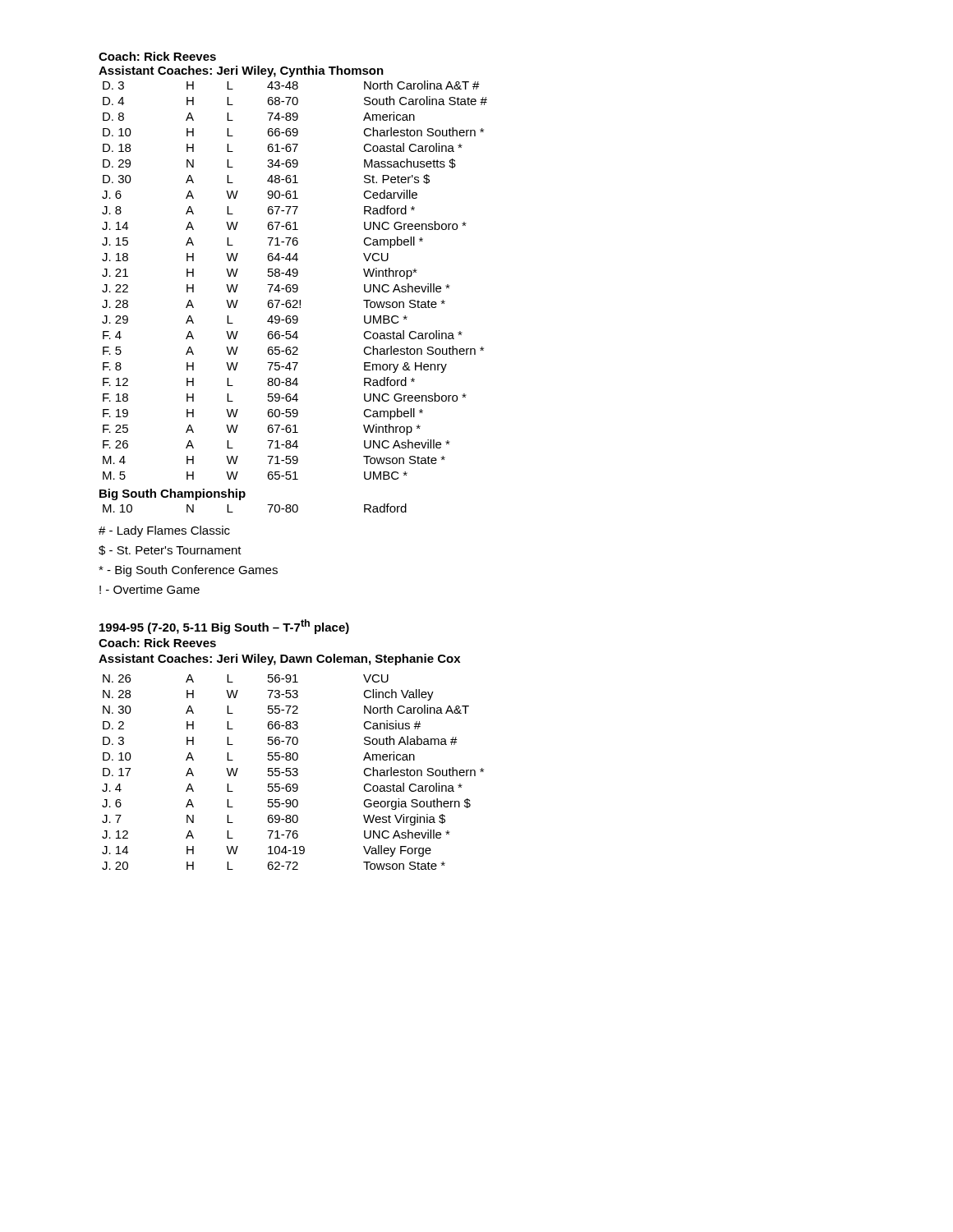Click where it says "Assistant Coaches: Jeri Wiley, Cynthia Thomson"
Screen dimensions: 1232x953
coord(241,70)
